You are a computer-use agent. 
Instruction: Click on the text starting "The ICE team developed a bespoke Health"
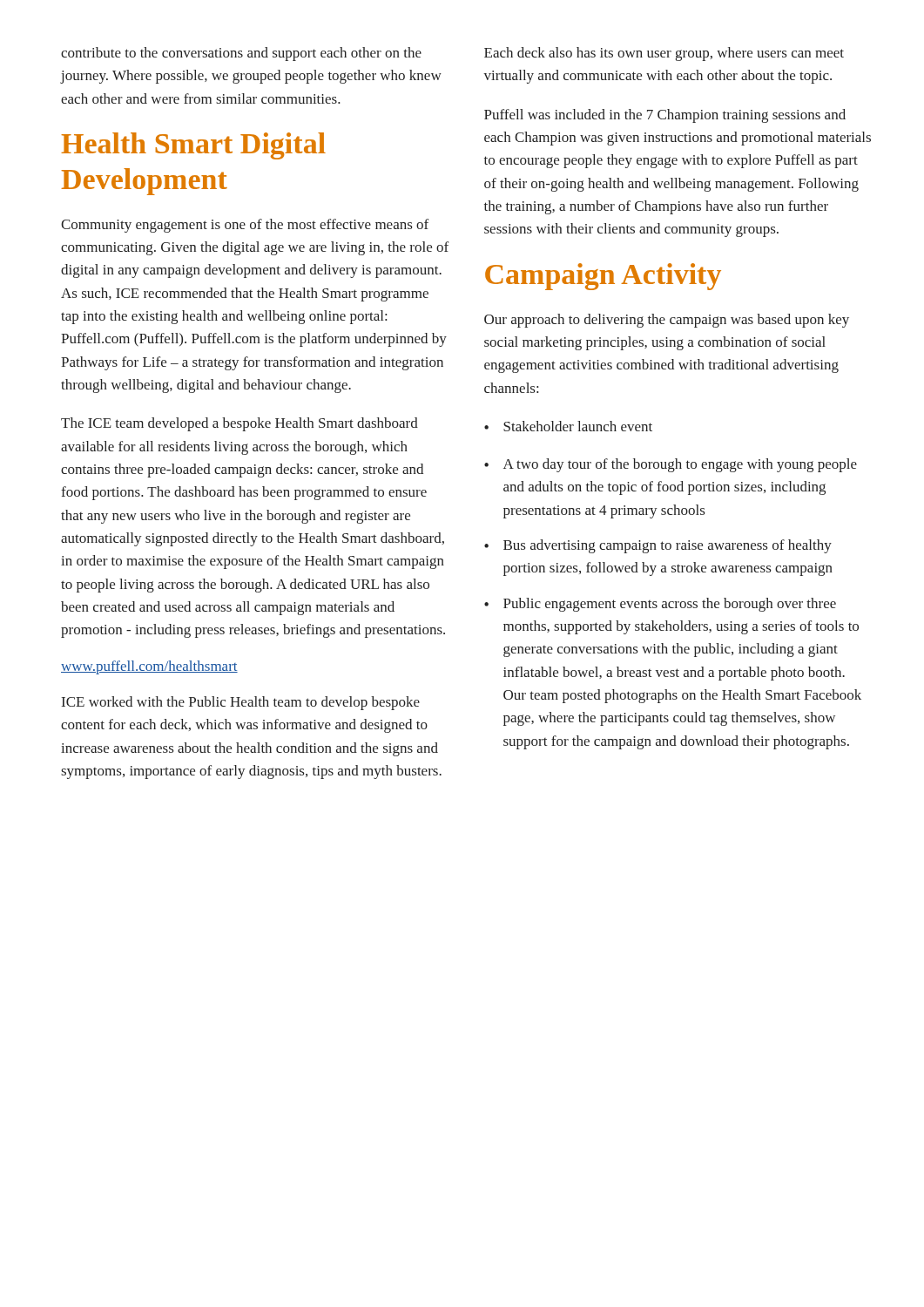tap(254, 527)
